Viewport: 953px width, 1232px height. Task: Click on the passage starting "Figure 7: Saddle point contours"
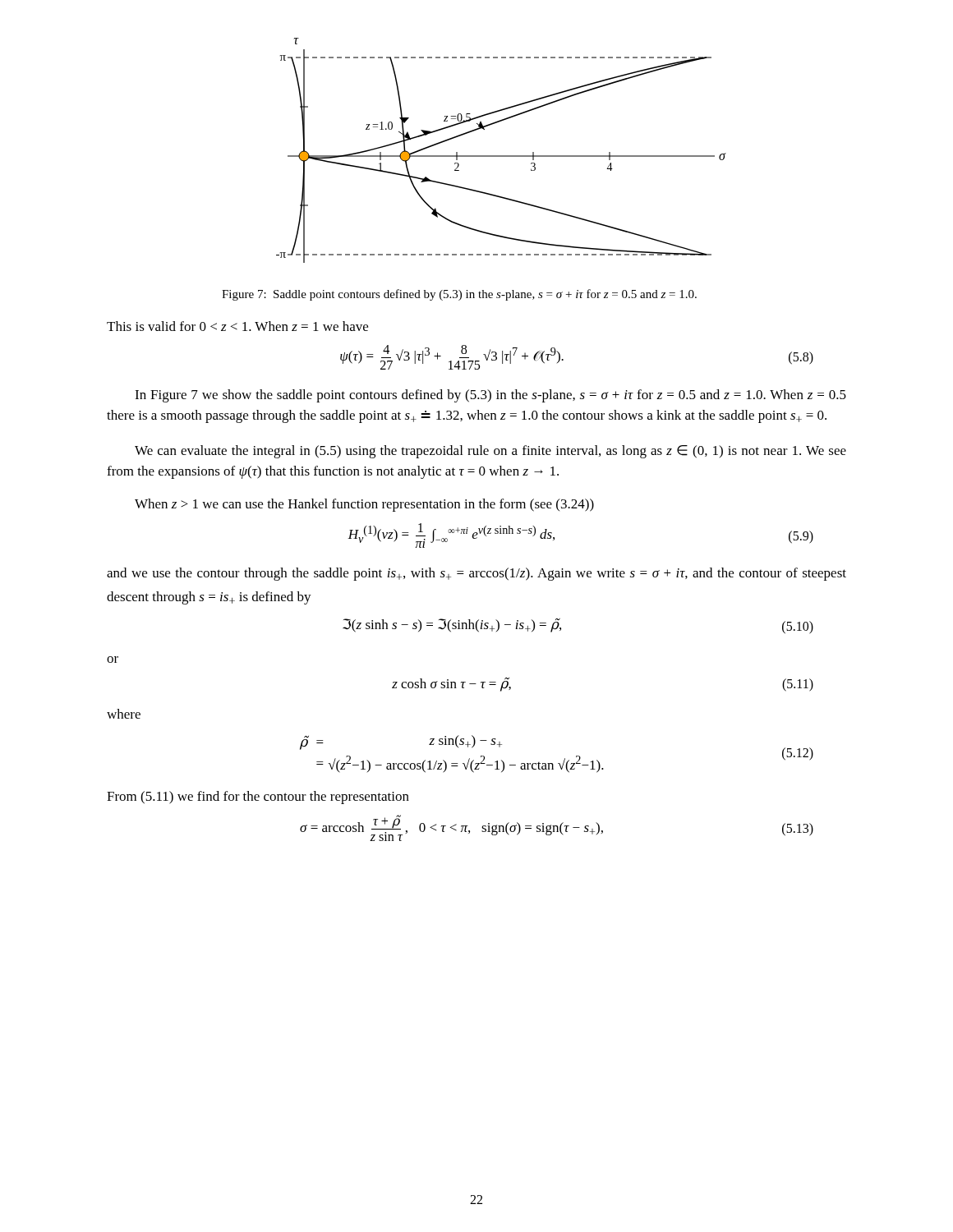460,294
